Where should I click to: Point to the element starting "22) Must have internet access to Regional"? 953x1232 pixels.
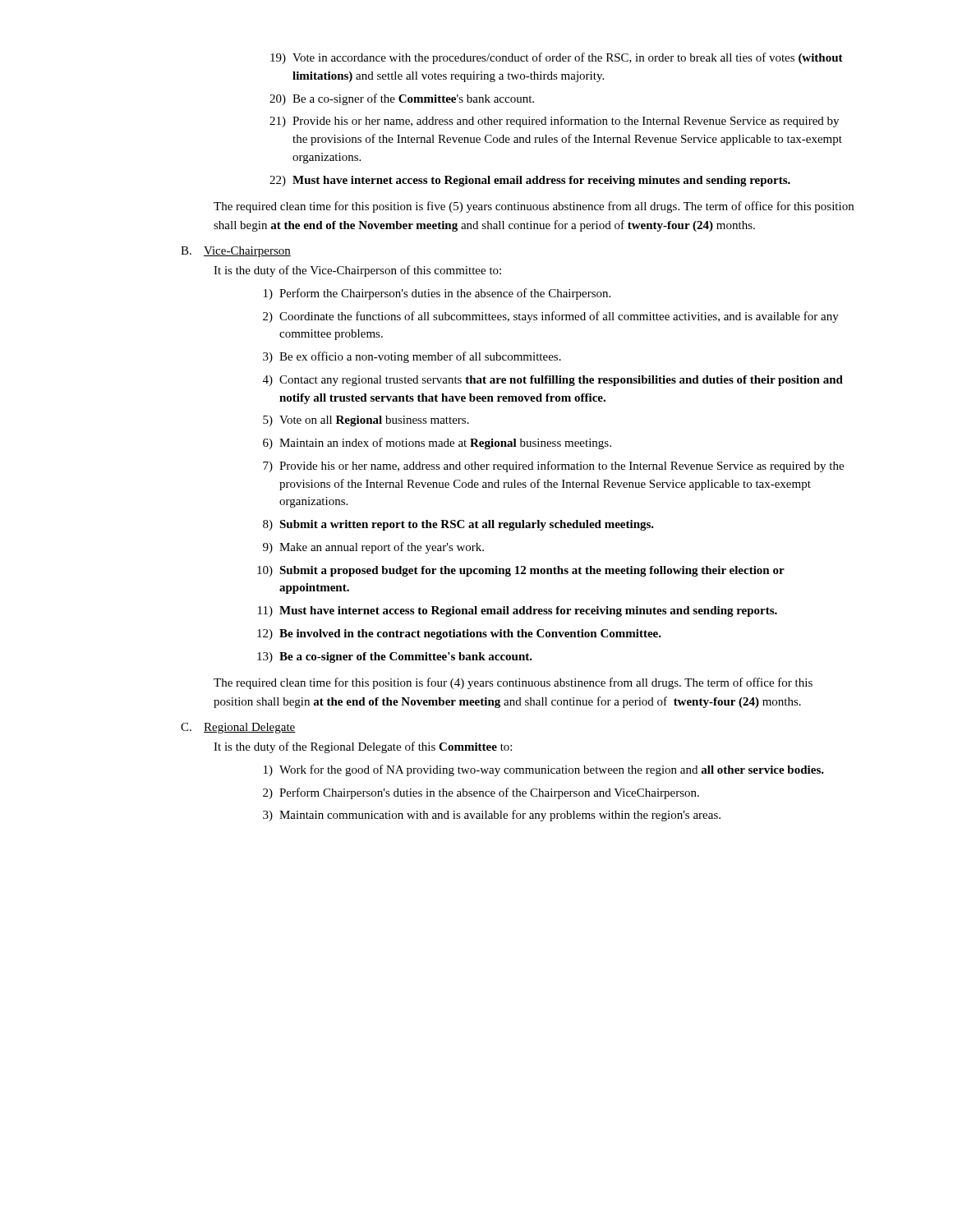pyautogui.click(x=550, y=180)
